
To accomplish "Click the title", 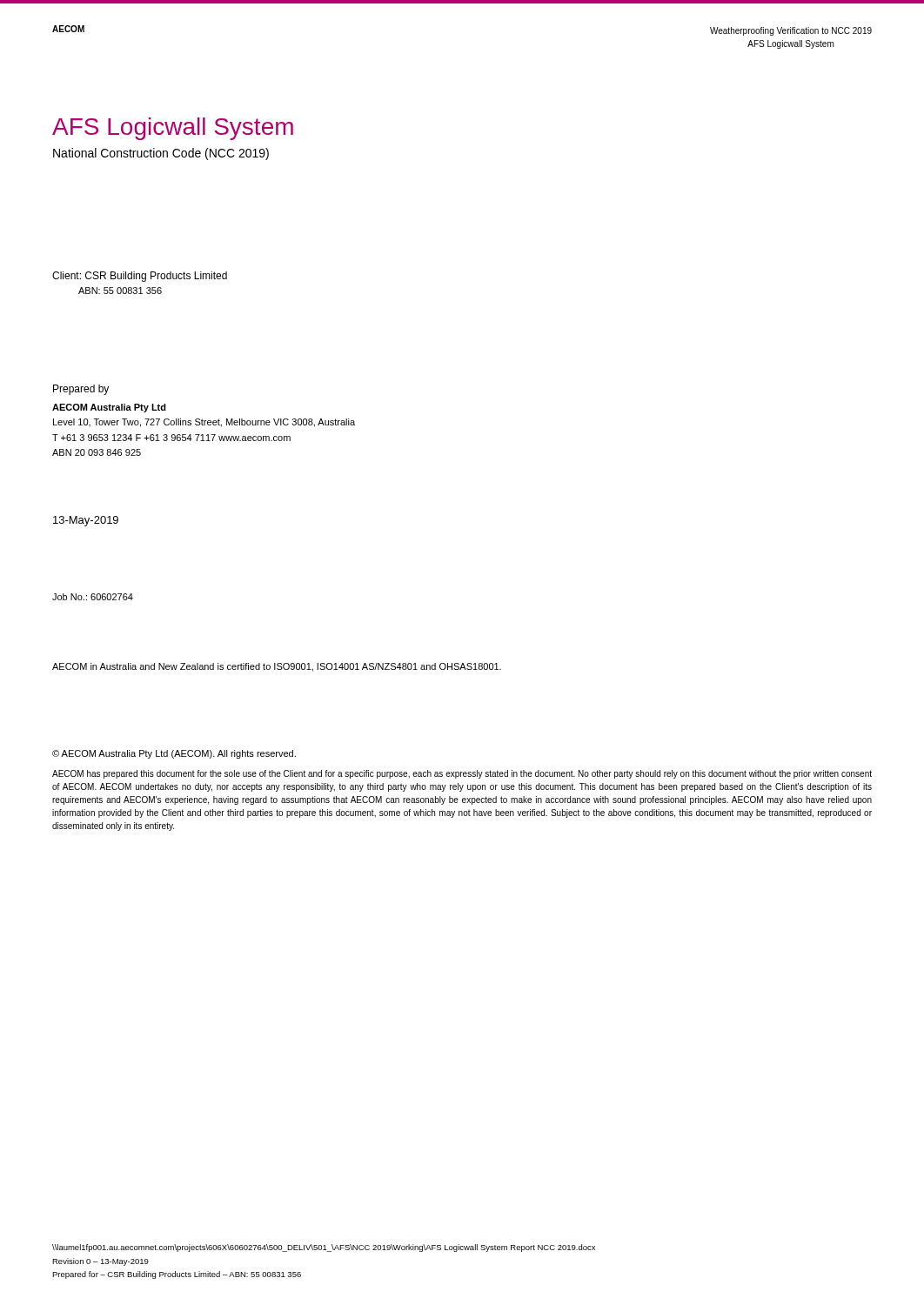I will click(173, 137).
